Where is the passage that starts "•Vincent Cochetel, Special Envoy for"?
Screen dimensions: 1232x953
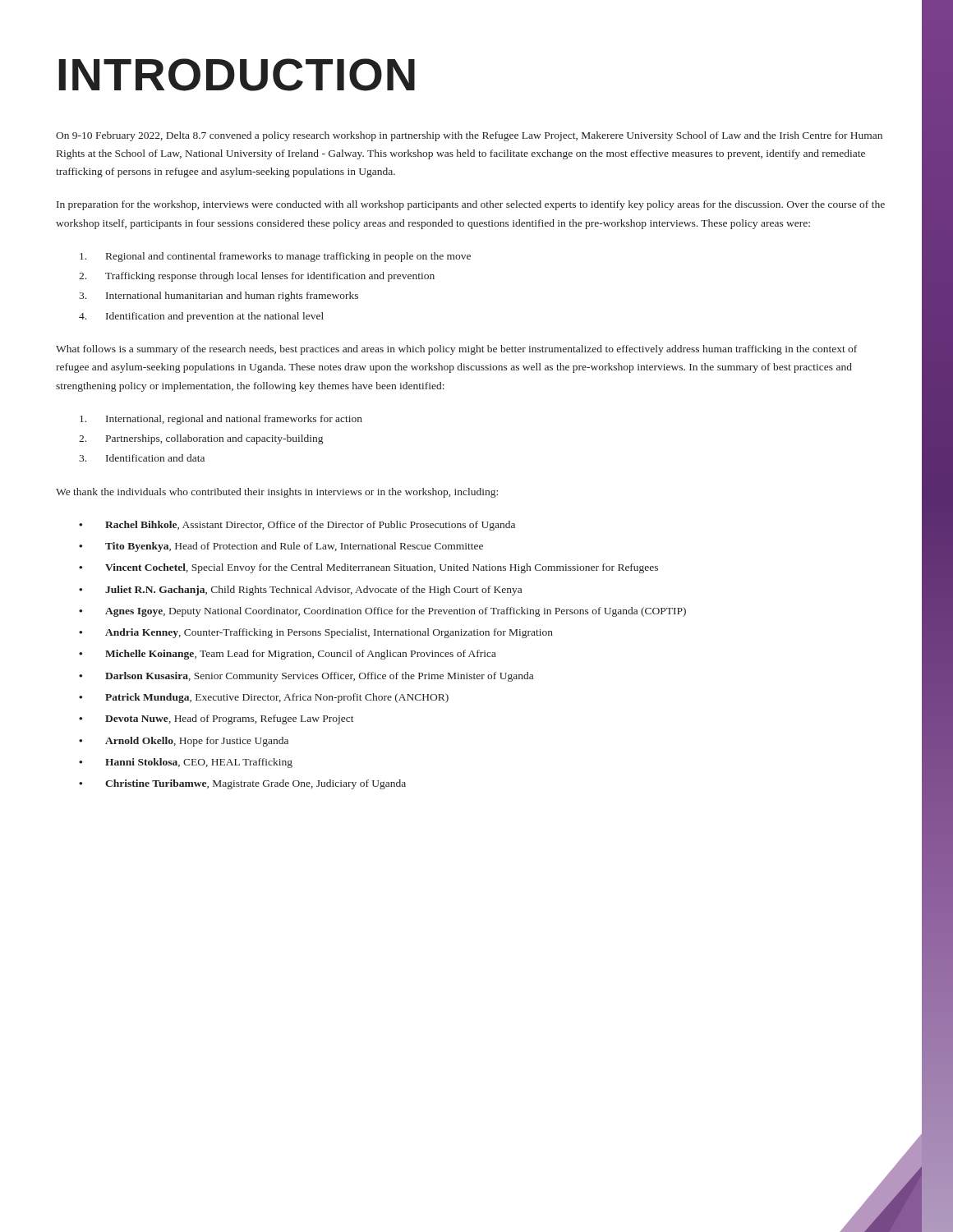(x=369, y=568)
